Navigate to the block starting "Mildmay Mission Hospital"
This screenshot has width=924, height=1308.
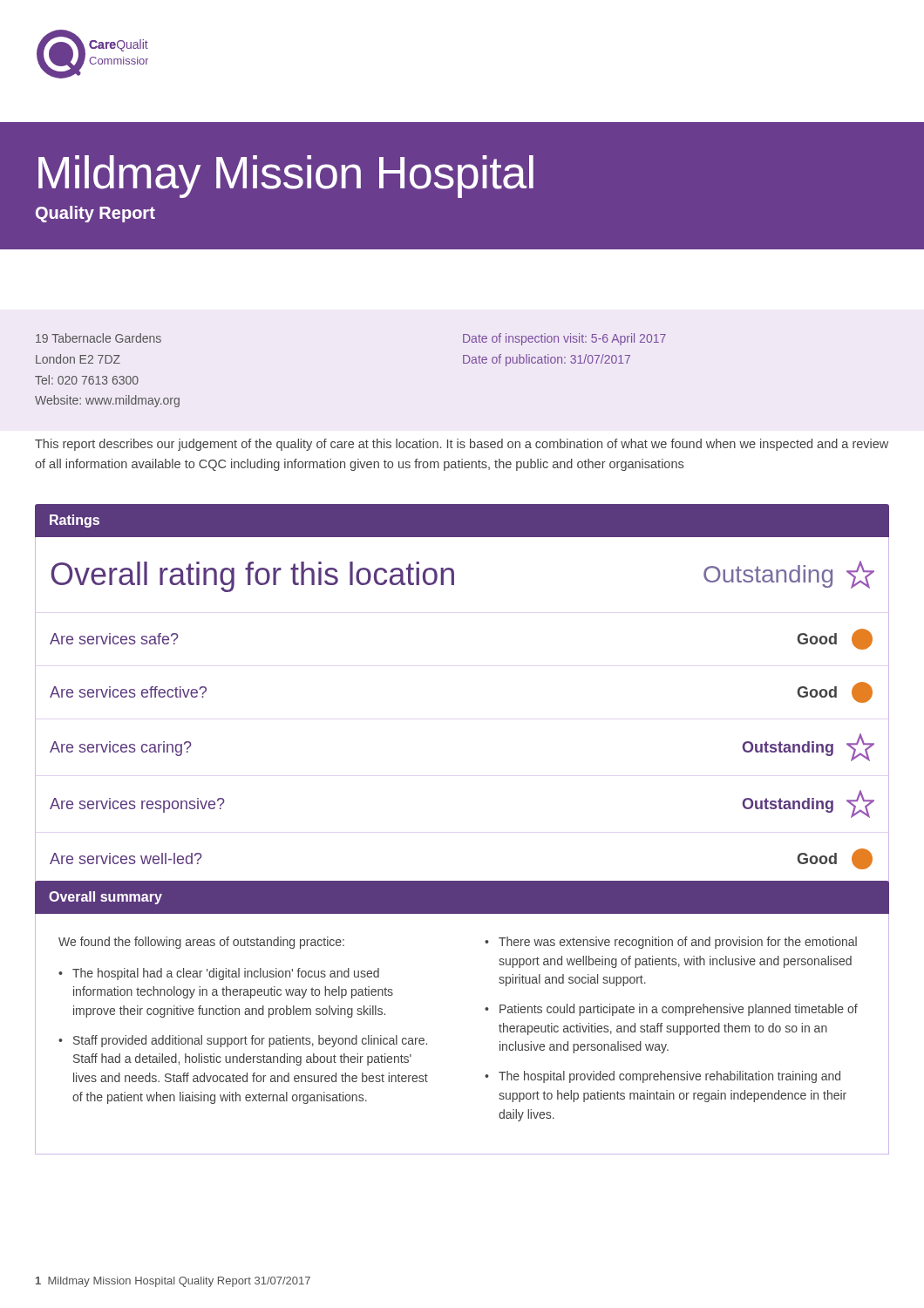tap(462, 173)
